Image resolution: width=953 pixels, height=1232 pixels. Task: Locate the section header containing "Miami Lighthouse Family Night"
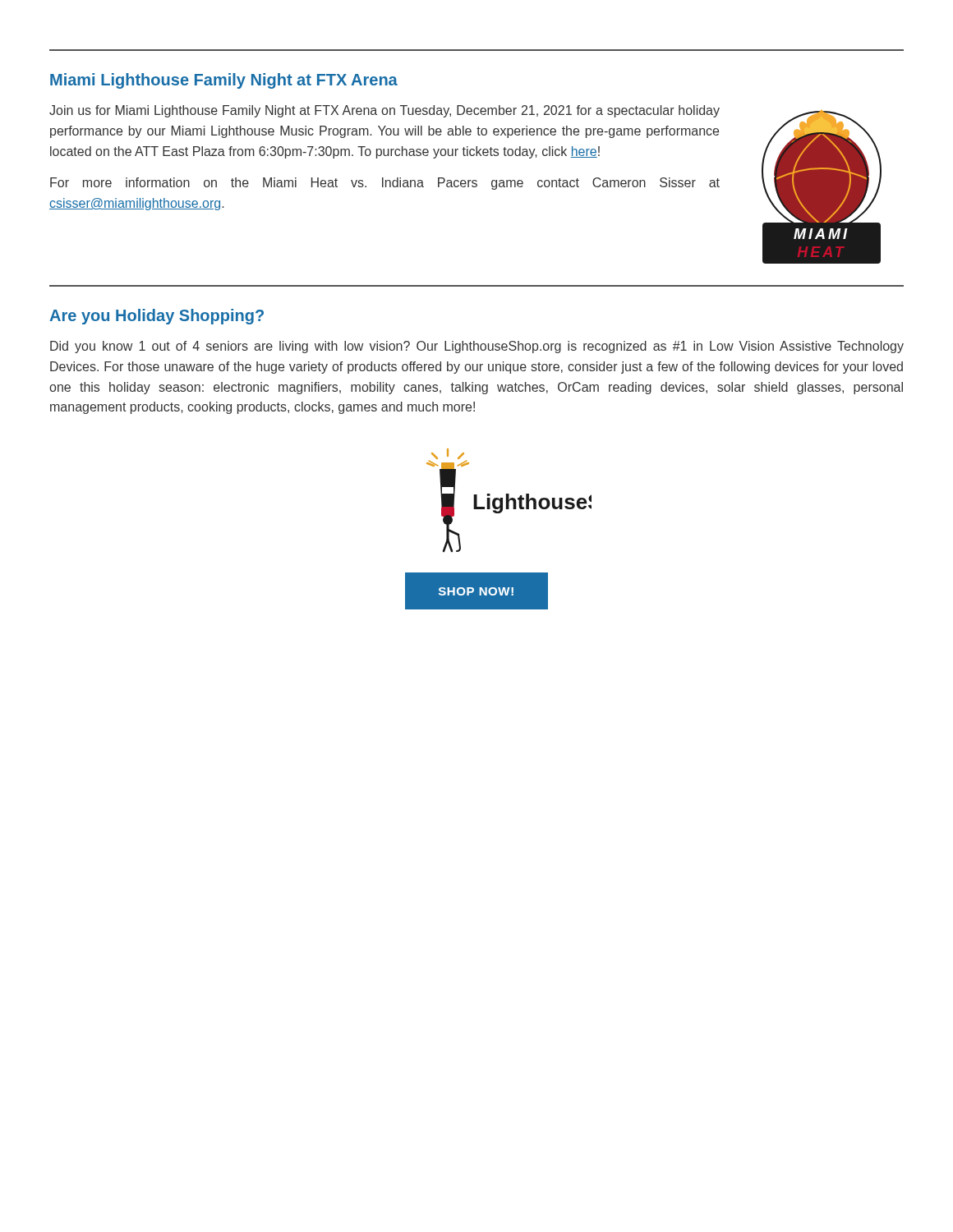pyautogui.click(x=224, y=81)
